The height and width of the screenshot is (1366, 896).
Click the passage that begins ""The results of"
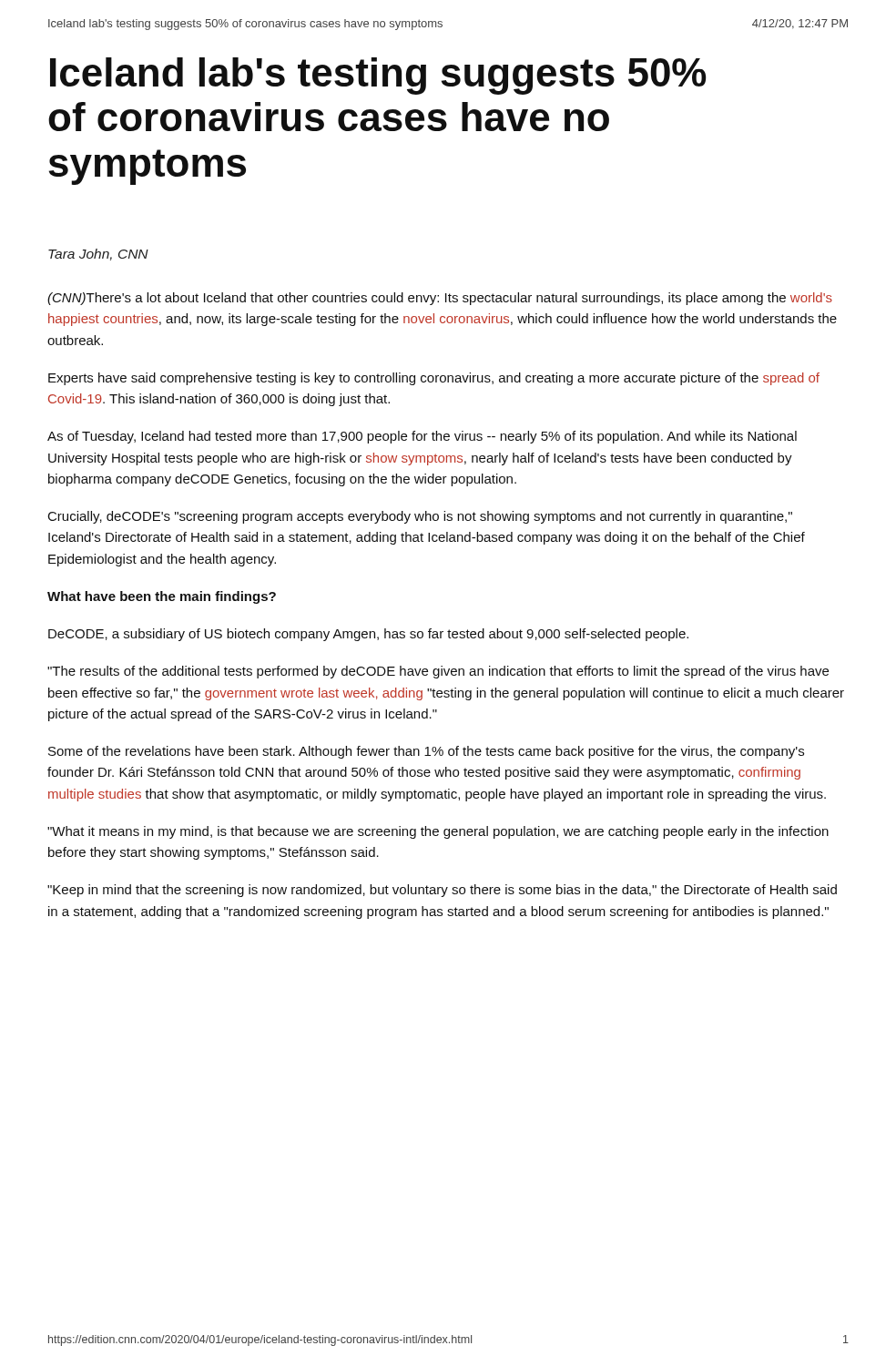(448, 692)
